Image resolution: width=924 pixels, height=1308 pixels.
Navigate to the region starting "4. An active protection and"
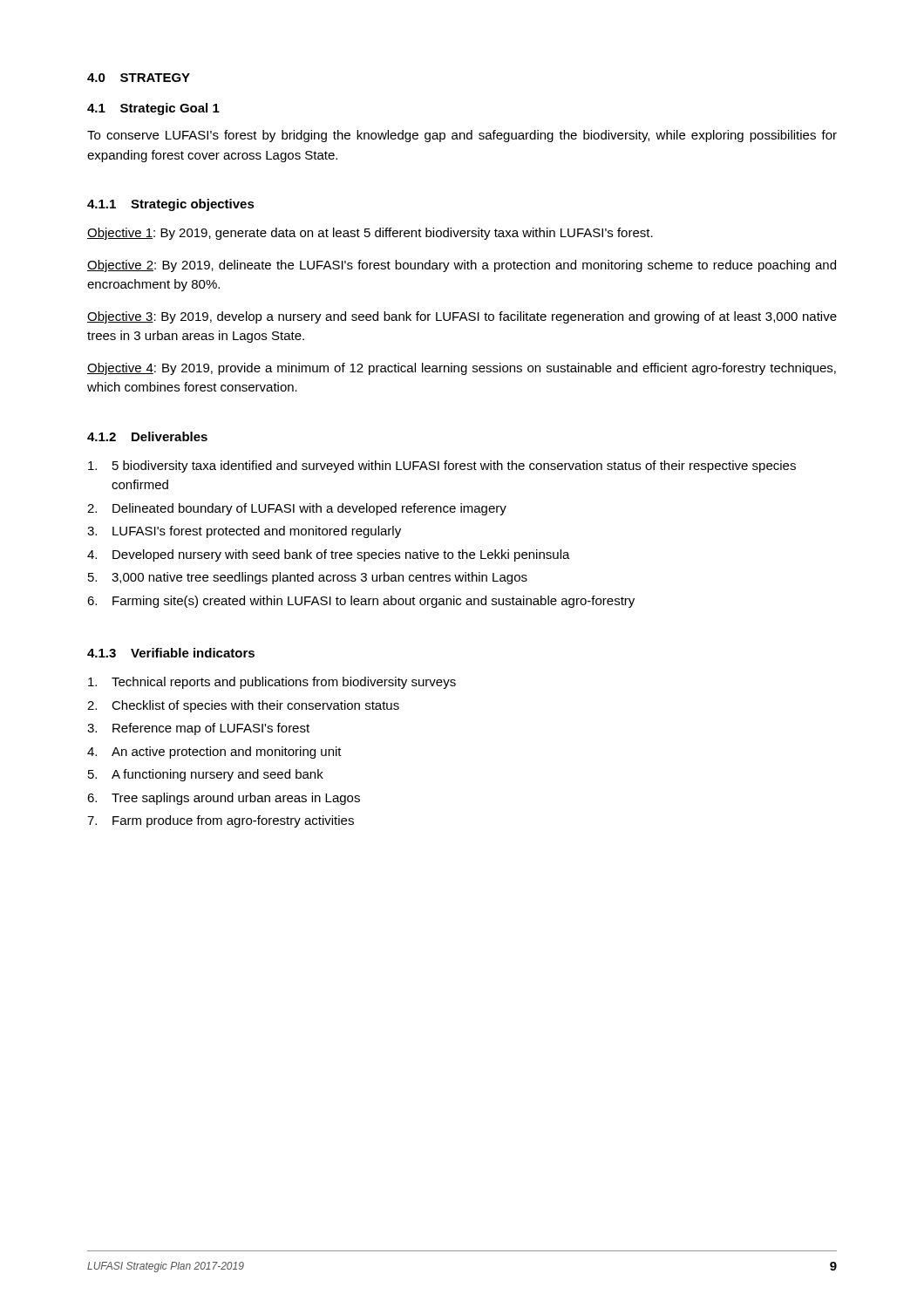(x=214, y=753)
